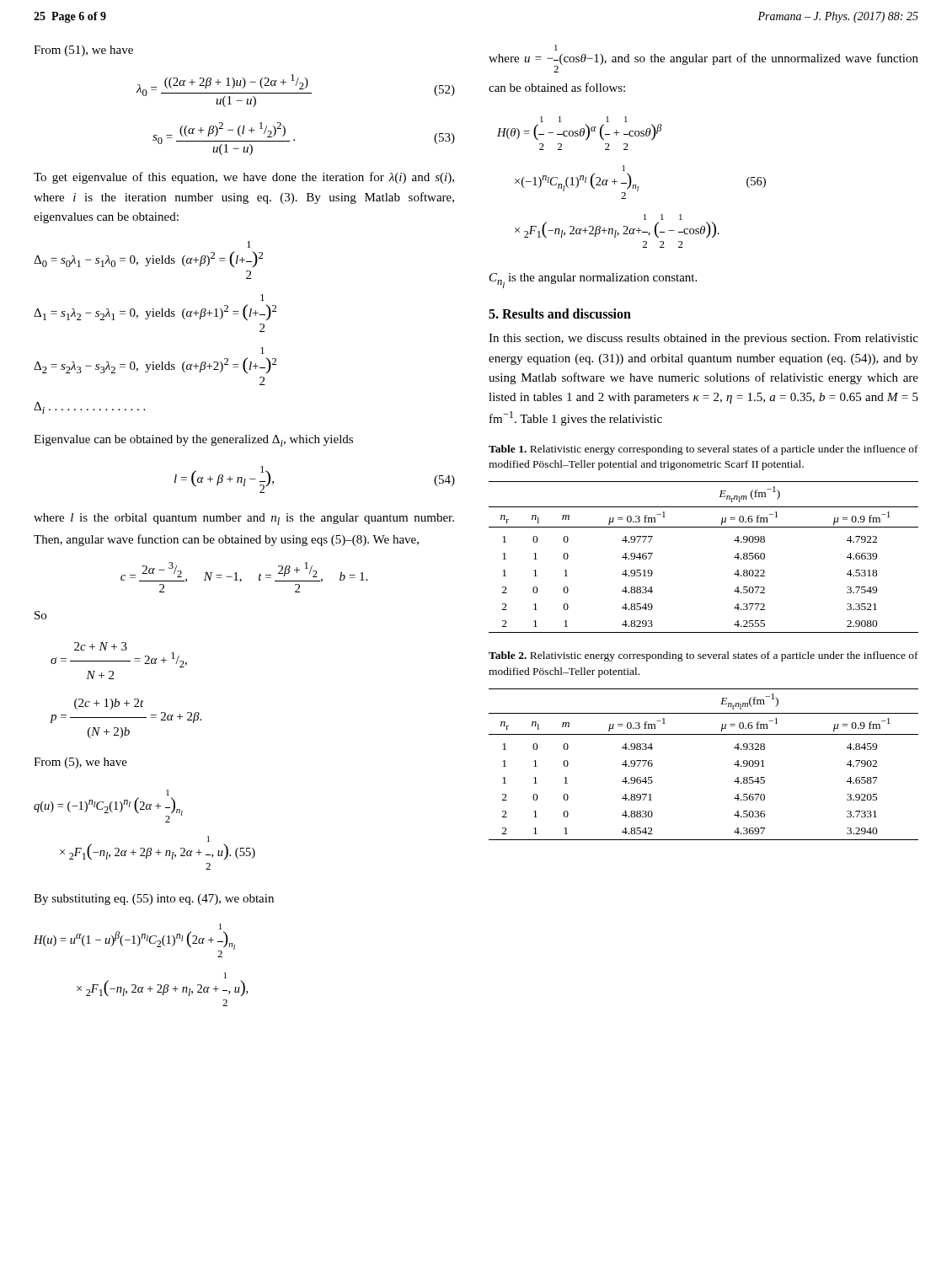Viewport: 952px width, 1264px height.
Task: Select the text block containing "In this section,"
Action: (703, 379)
